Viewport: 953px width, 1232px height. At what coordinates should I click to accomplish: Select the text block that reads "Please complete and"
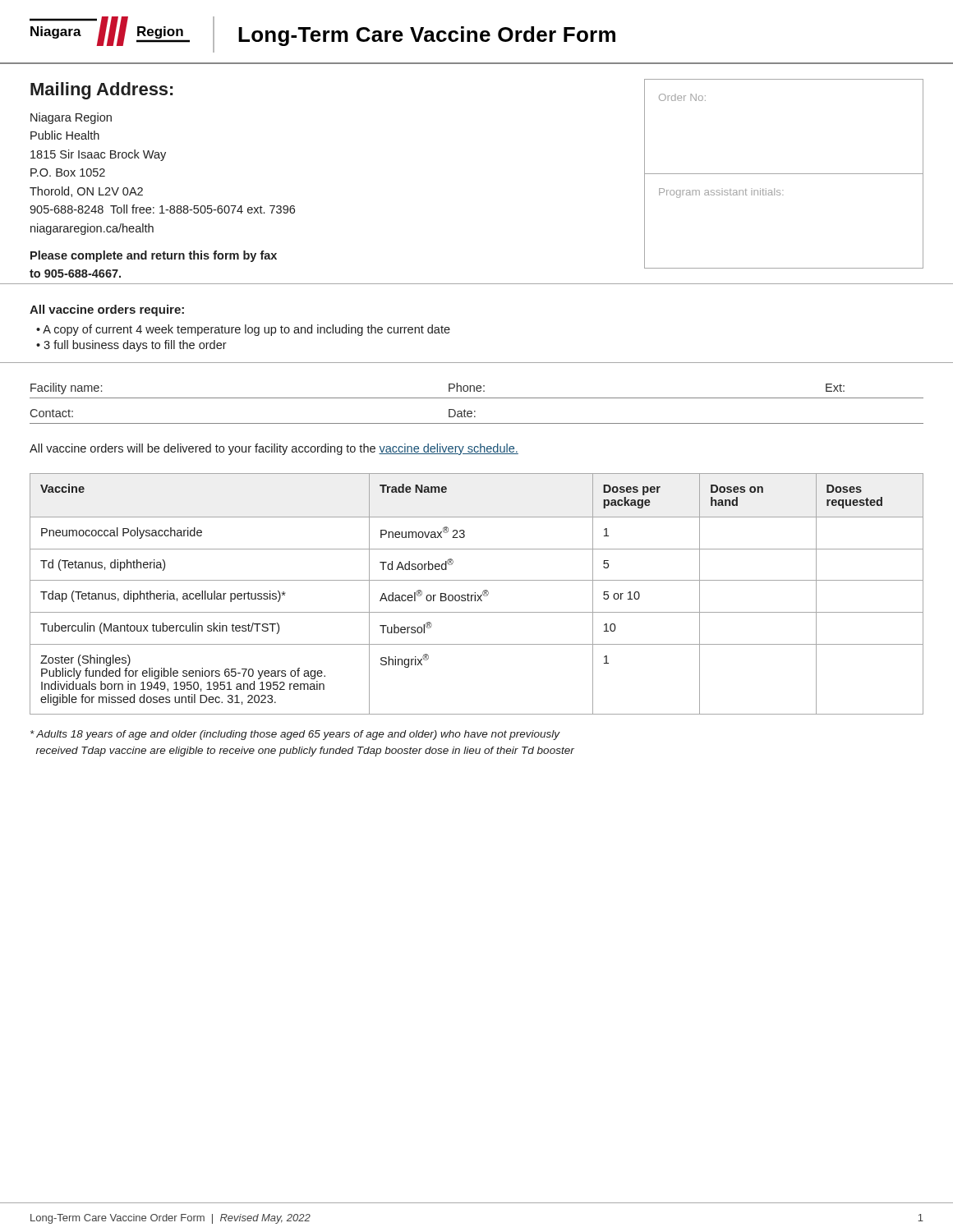pyautogui.click(x=153, y=265)
